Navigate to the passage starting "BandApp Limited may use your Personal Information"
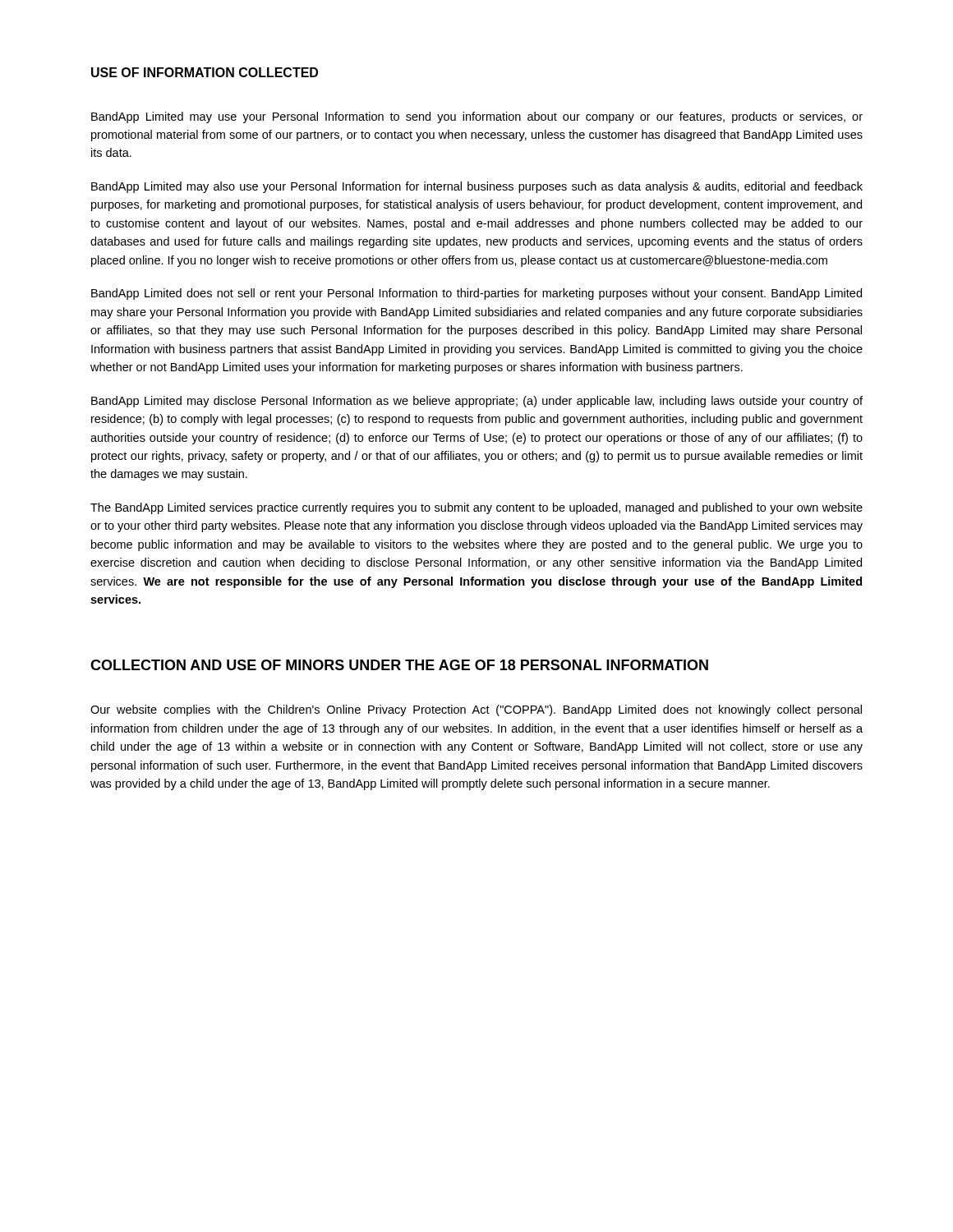Screen dimensions: 1232x953 (476, 135)
